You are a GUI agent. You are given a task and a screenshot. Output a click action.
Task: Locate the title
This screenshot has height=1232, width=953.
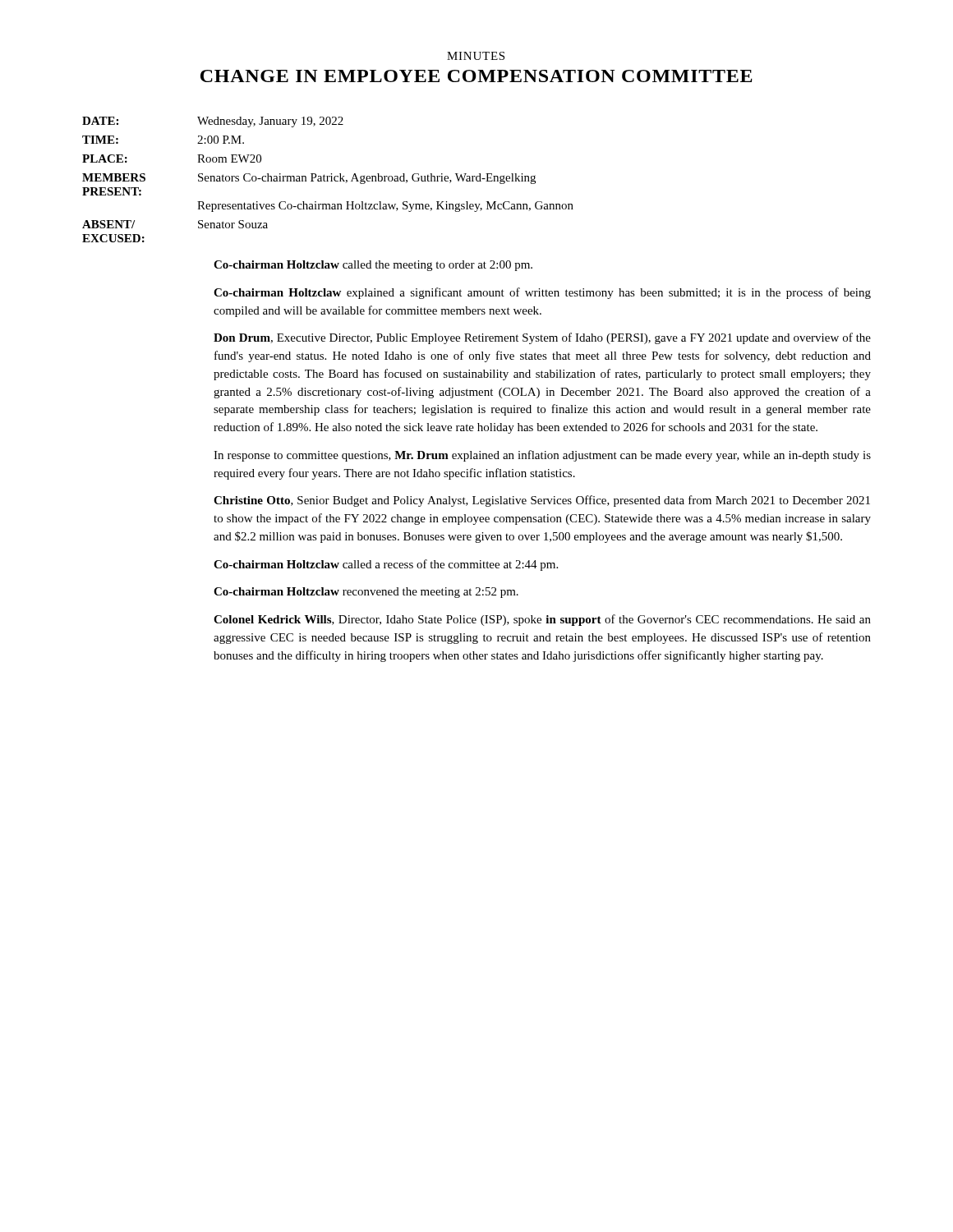pos(476,68)
